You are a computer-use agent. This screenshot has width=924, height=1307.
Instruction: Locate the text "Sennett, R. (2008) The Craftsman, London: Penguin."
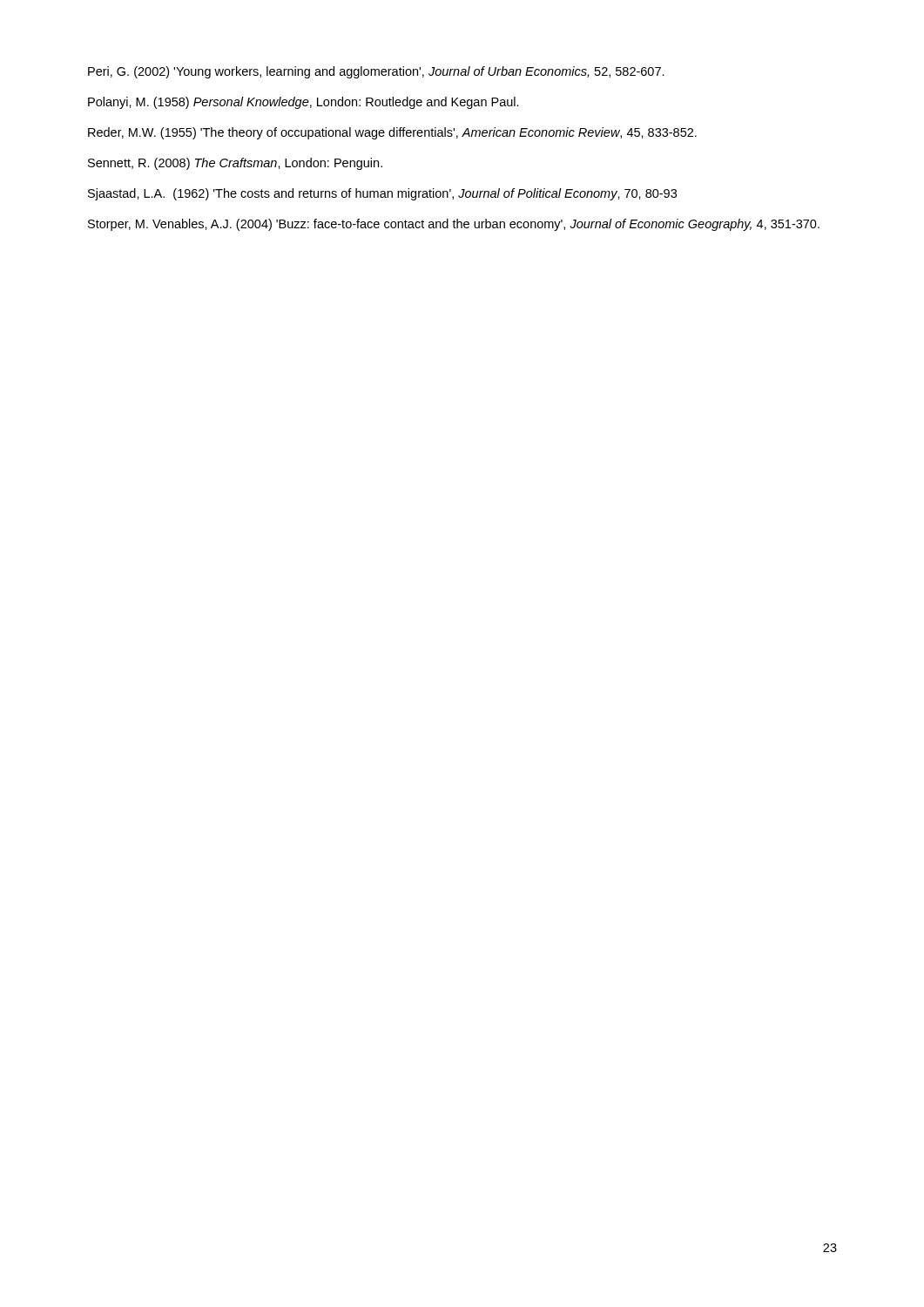coord(235,163)
